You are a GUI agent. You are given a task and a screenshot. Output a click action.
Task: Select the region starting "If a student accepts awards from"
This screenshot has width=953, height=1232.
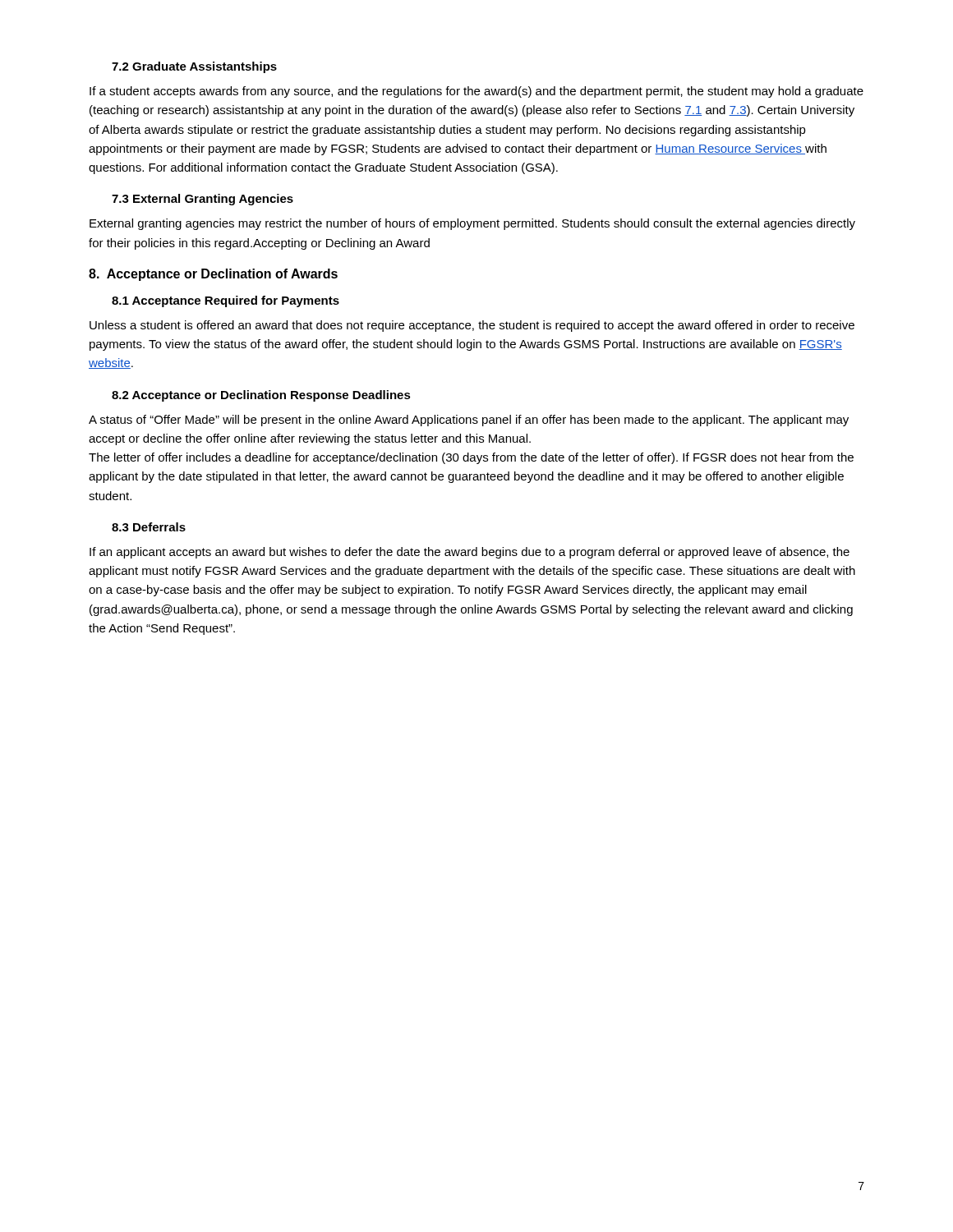pyautogui.click(x=476, y=129)
